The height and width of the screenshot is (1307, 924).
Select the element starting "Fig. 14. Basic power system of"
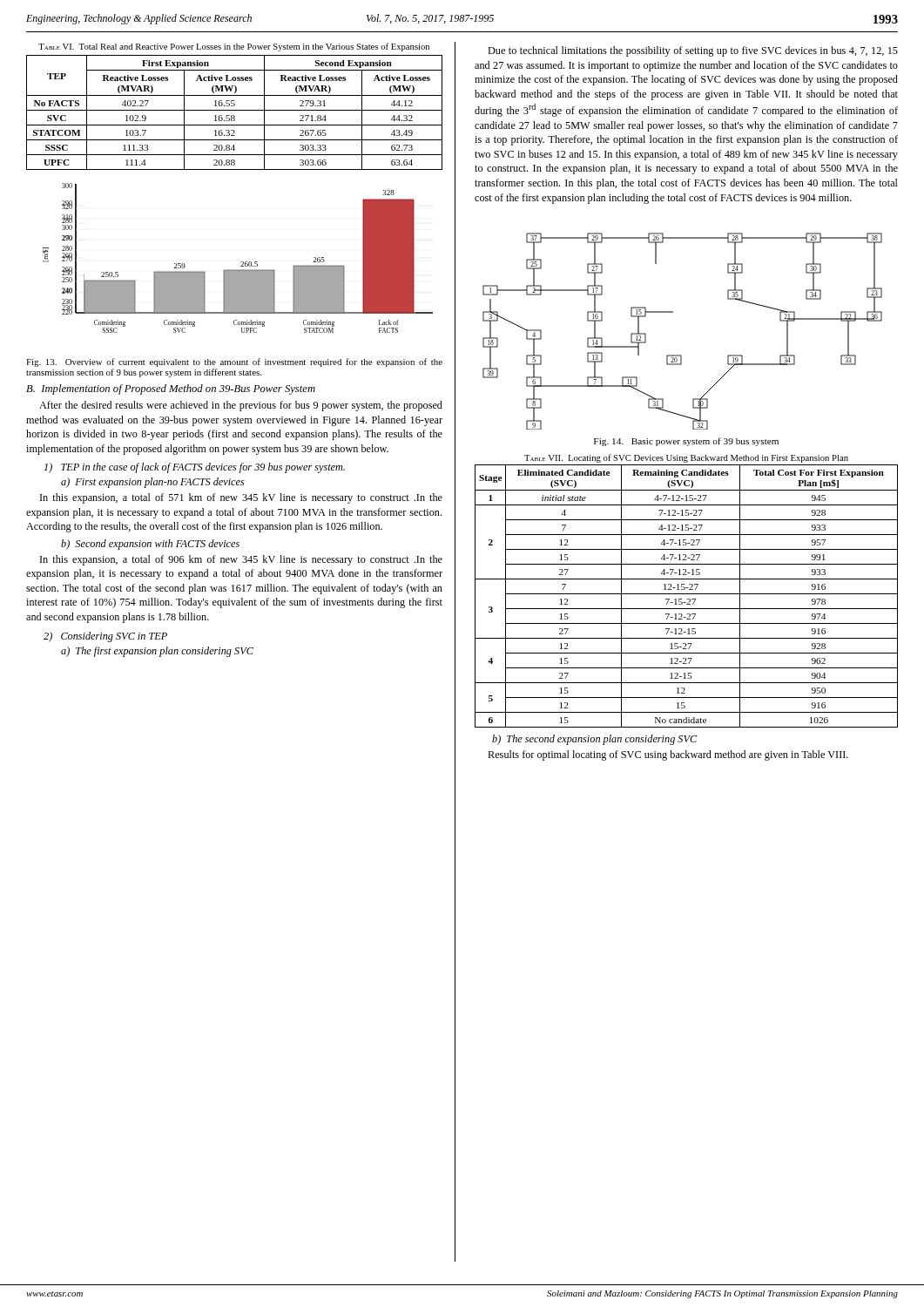(x=686, y=441)
